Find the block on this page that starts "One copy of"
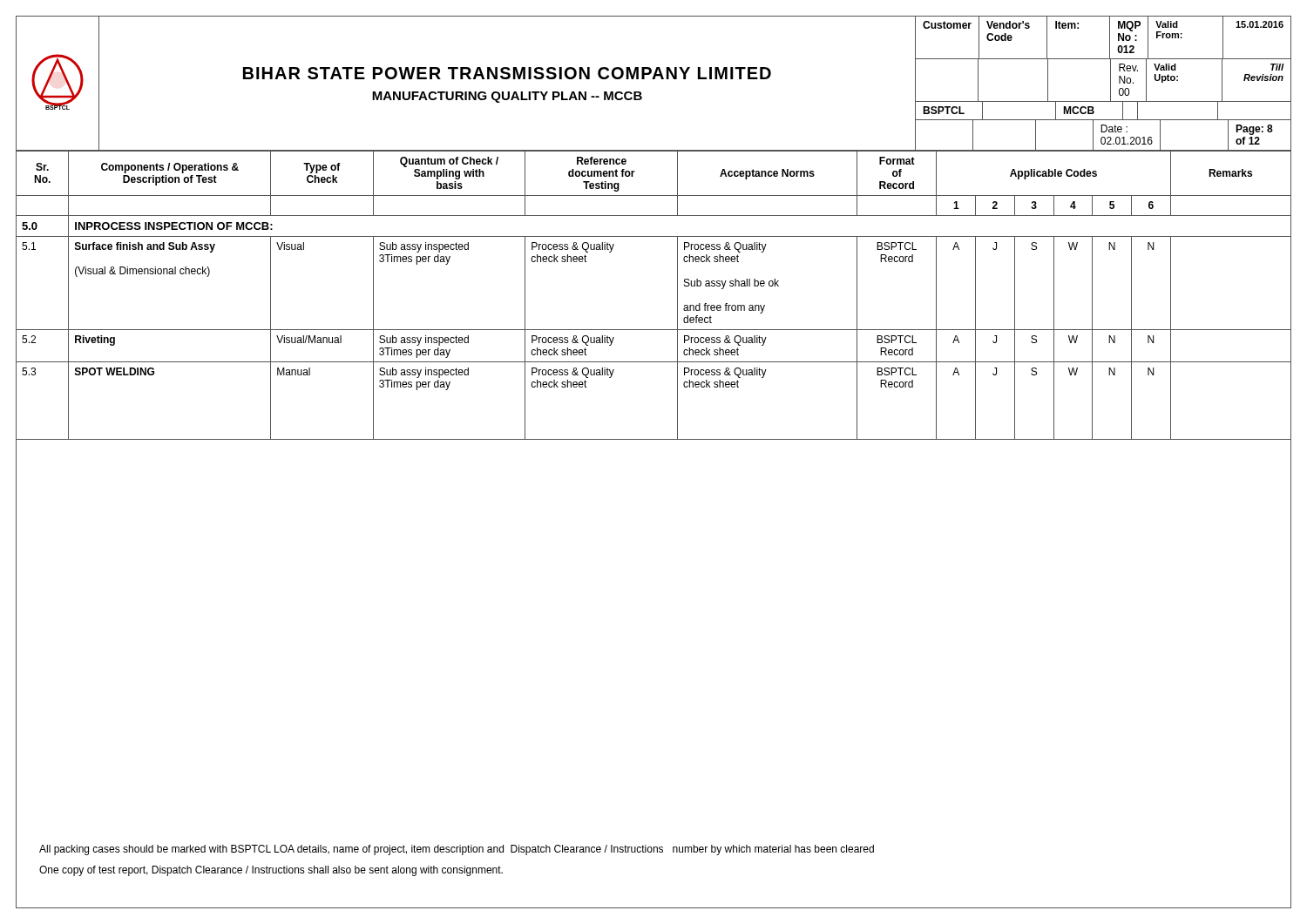The image size is (1307, 924). (271, 870)
